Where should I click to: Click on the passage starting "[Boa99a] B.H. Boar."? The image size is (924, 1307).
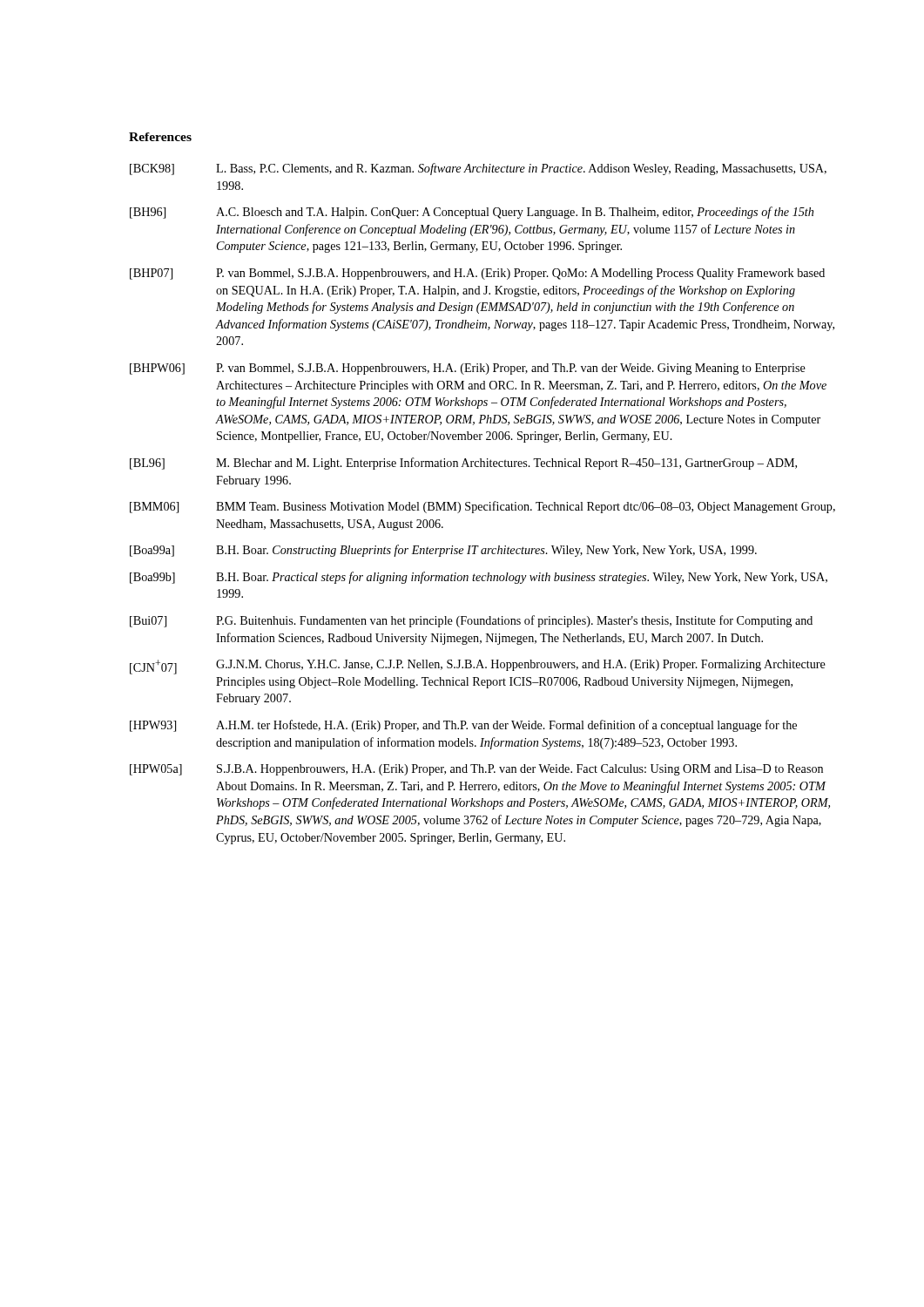tap(483, 551)
